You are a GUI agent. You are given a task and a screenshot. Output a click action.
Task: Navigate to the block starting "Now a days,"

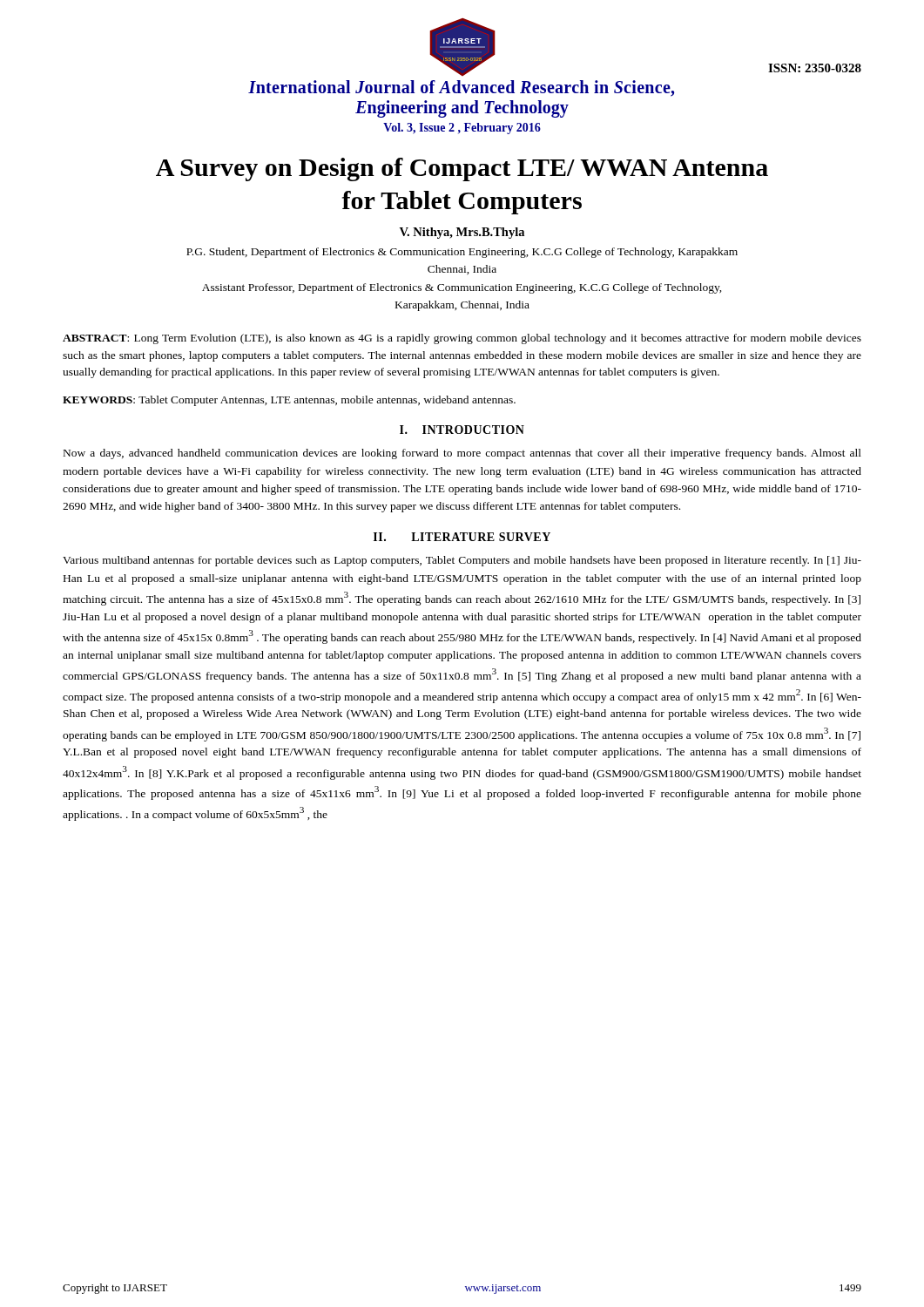[462, 479]
